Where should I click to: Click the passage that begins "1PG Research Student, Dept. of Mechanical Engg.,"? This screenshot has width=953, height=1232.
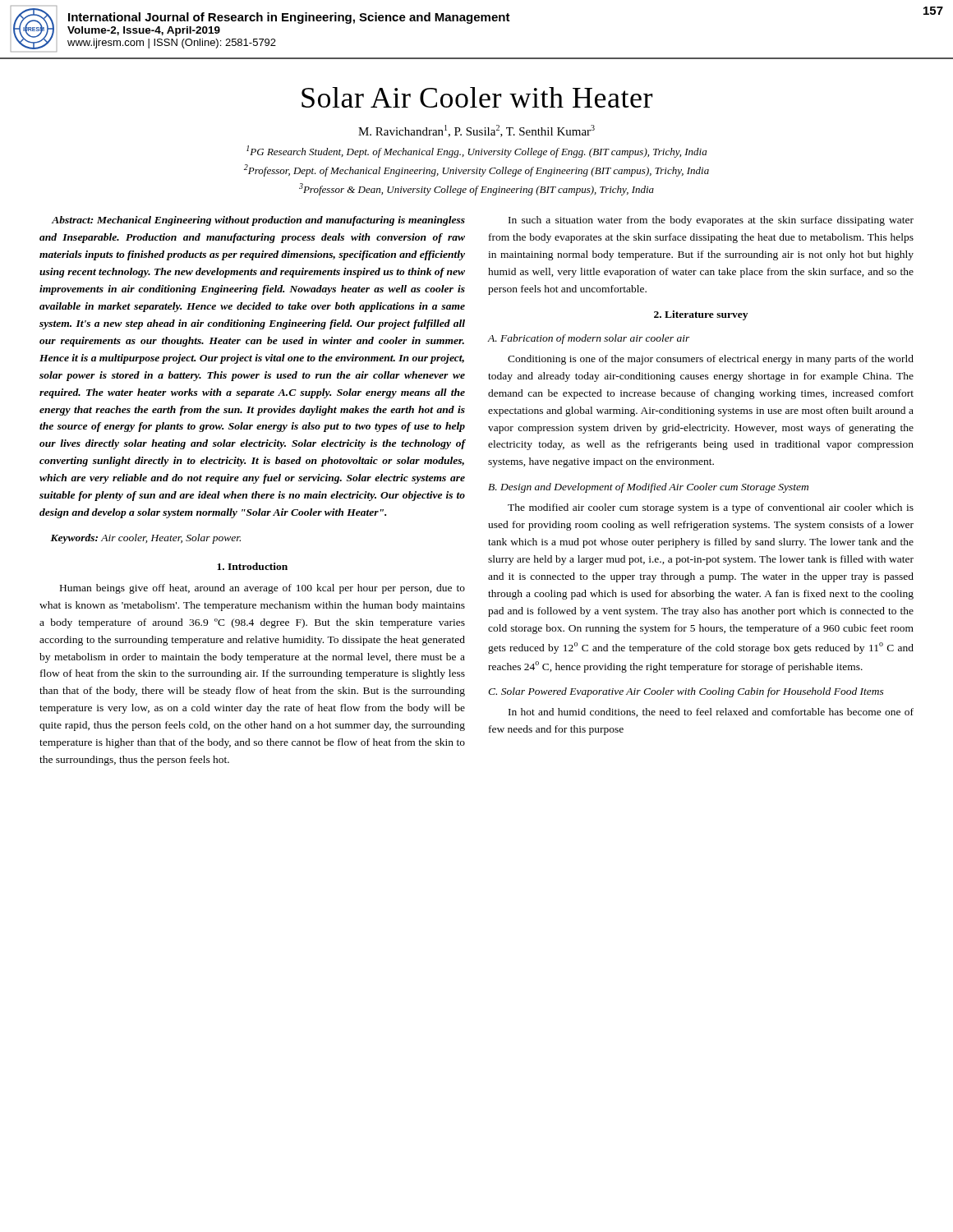pos(476,170)
